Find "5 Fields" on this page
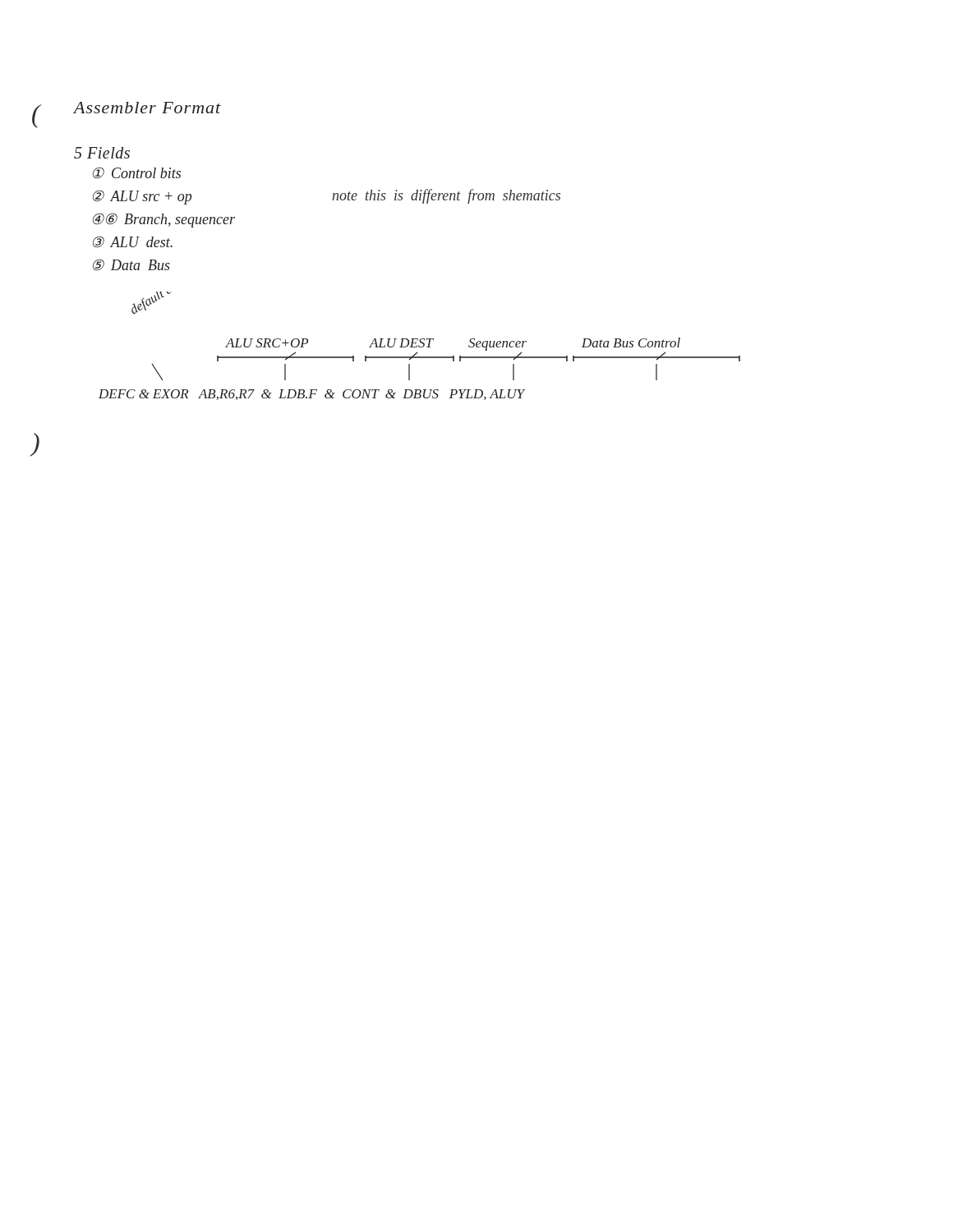Viewport: 953px width, 1232px height. 102,153
